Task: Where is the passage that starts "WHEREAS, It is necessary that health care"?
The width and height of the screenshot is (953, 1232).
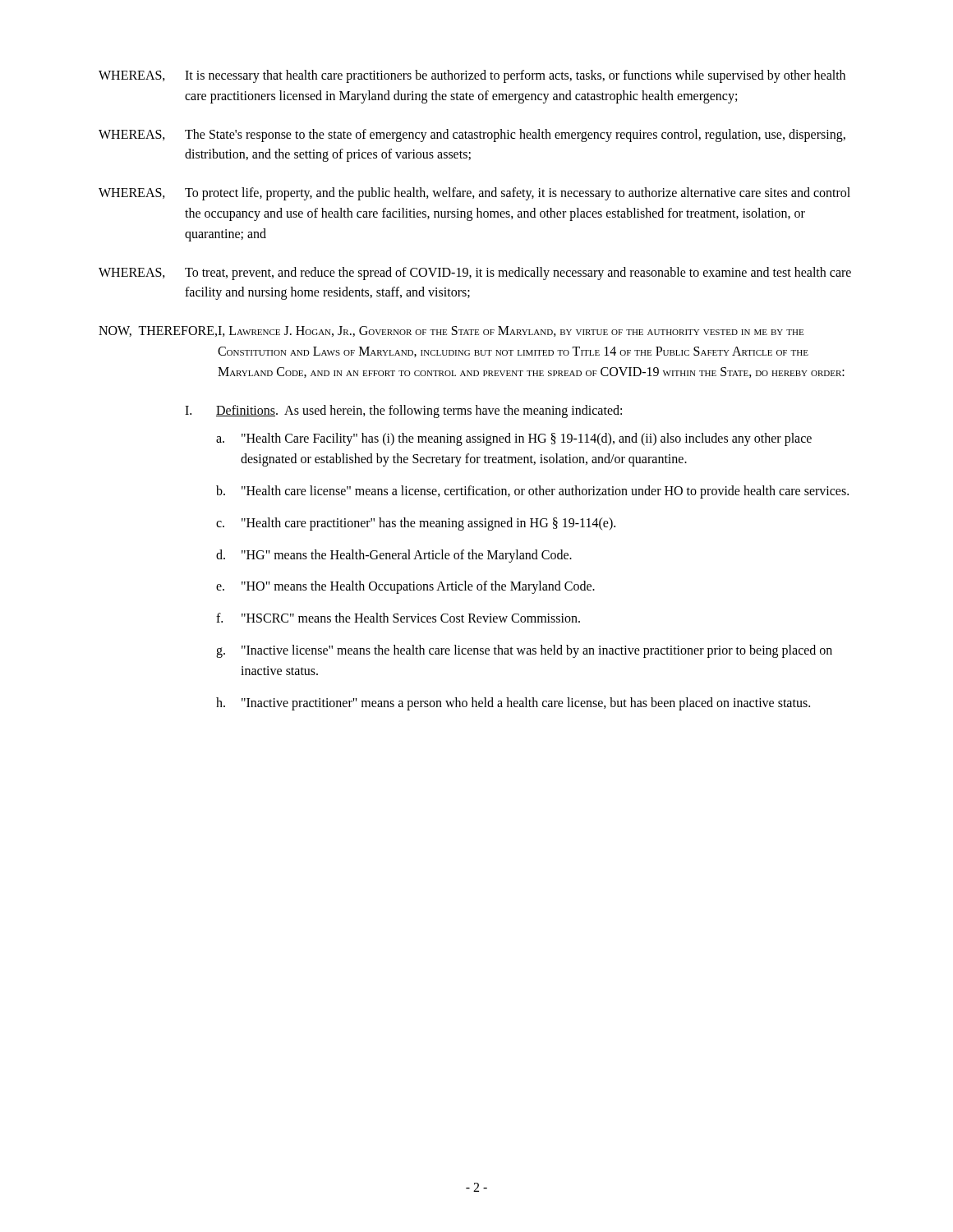Action: 476,86
